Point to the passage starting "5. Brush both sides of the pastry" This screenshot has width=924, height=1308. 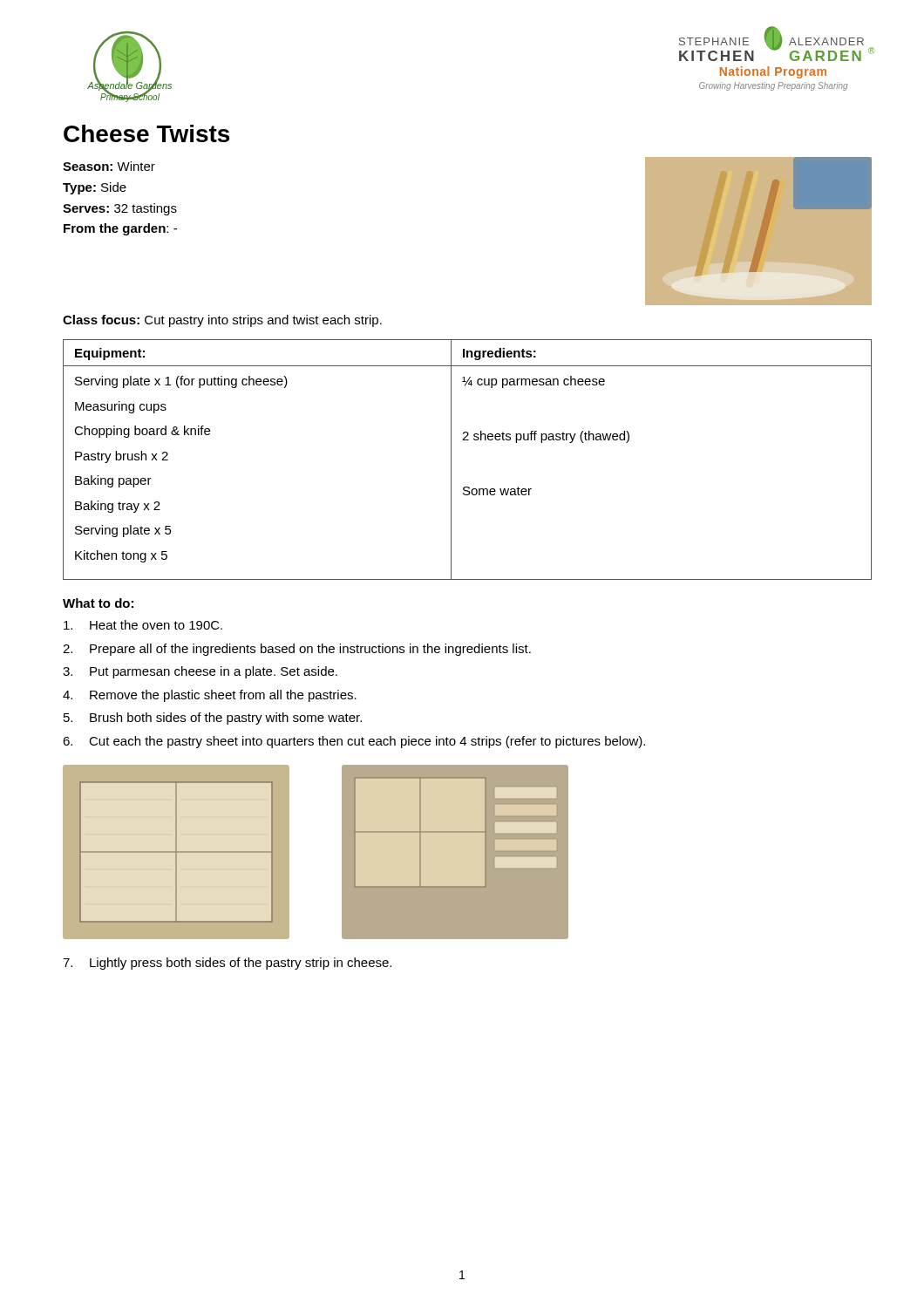[213, 719]
